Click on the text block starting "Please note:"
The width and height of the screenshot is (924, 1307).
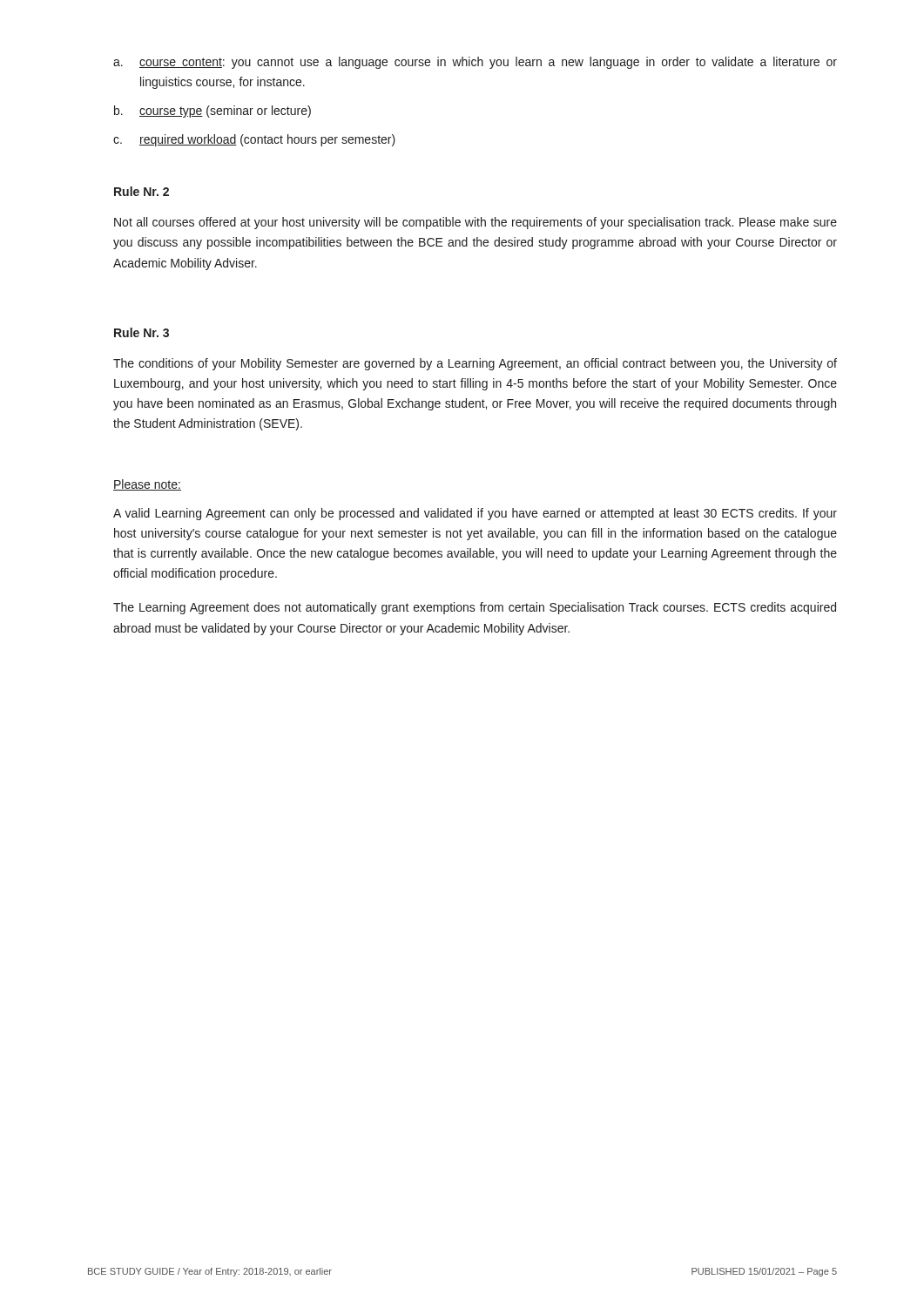point(147,485)
